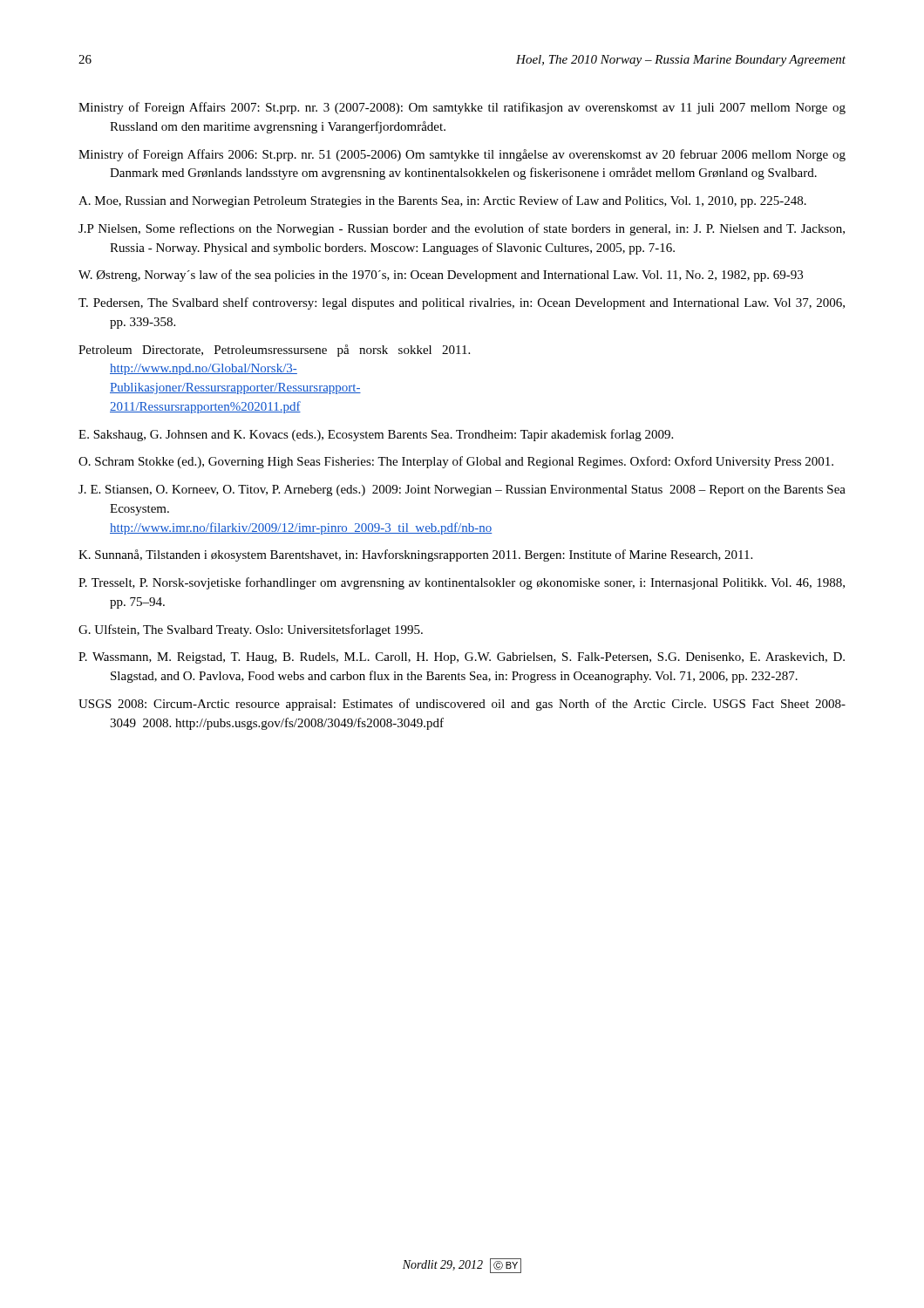Image resolution: width=924 pixels, height=1308 pixels.
Task: Locate the block of text that opens with "J.P Nielsen, Some"
Action: point(462,238)
